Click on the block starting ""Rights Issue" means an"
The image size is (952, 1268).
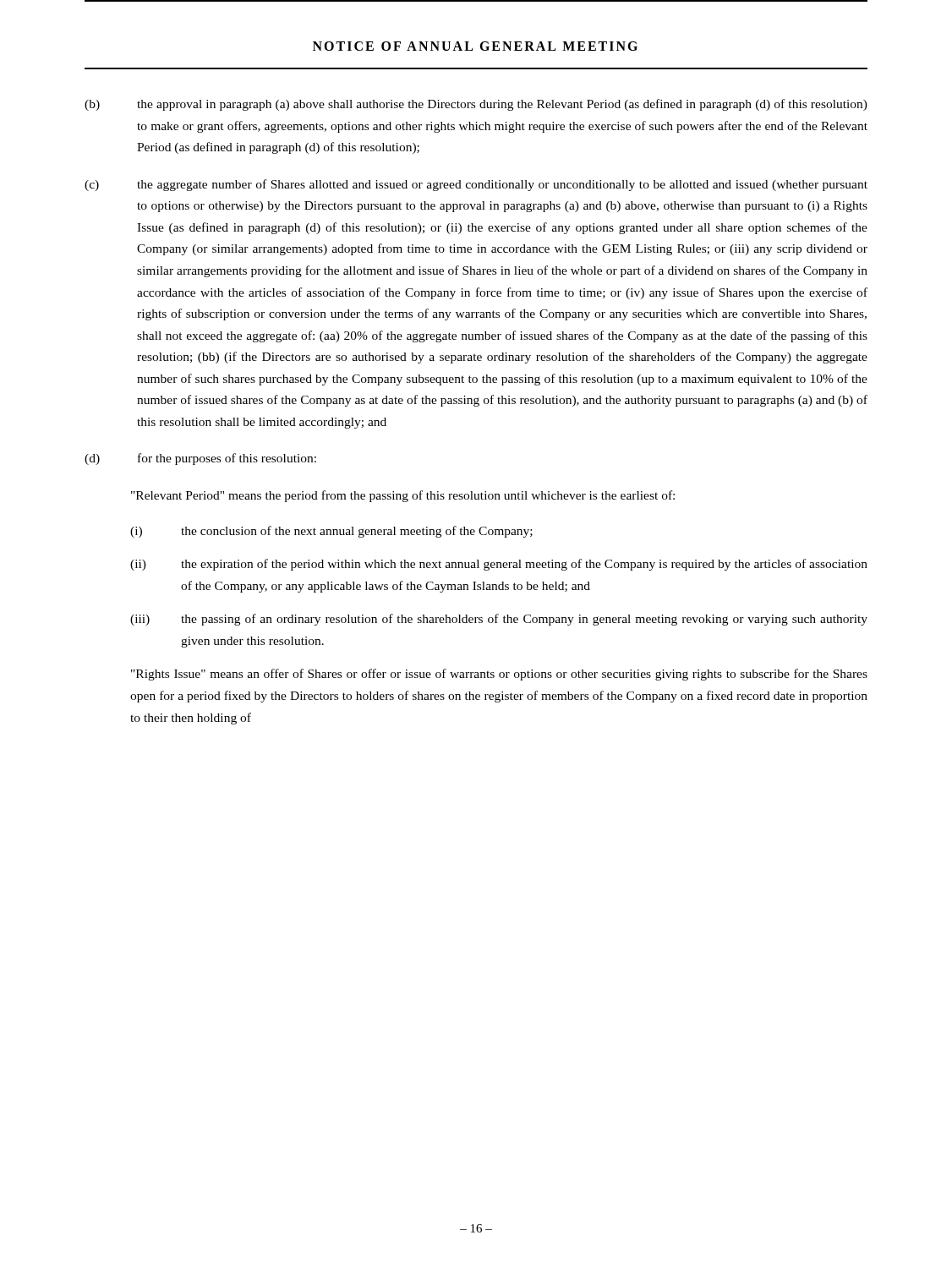499,695
